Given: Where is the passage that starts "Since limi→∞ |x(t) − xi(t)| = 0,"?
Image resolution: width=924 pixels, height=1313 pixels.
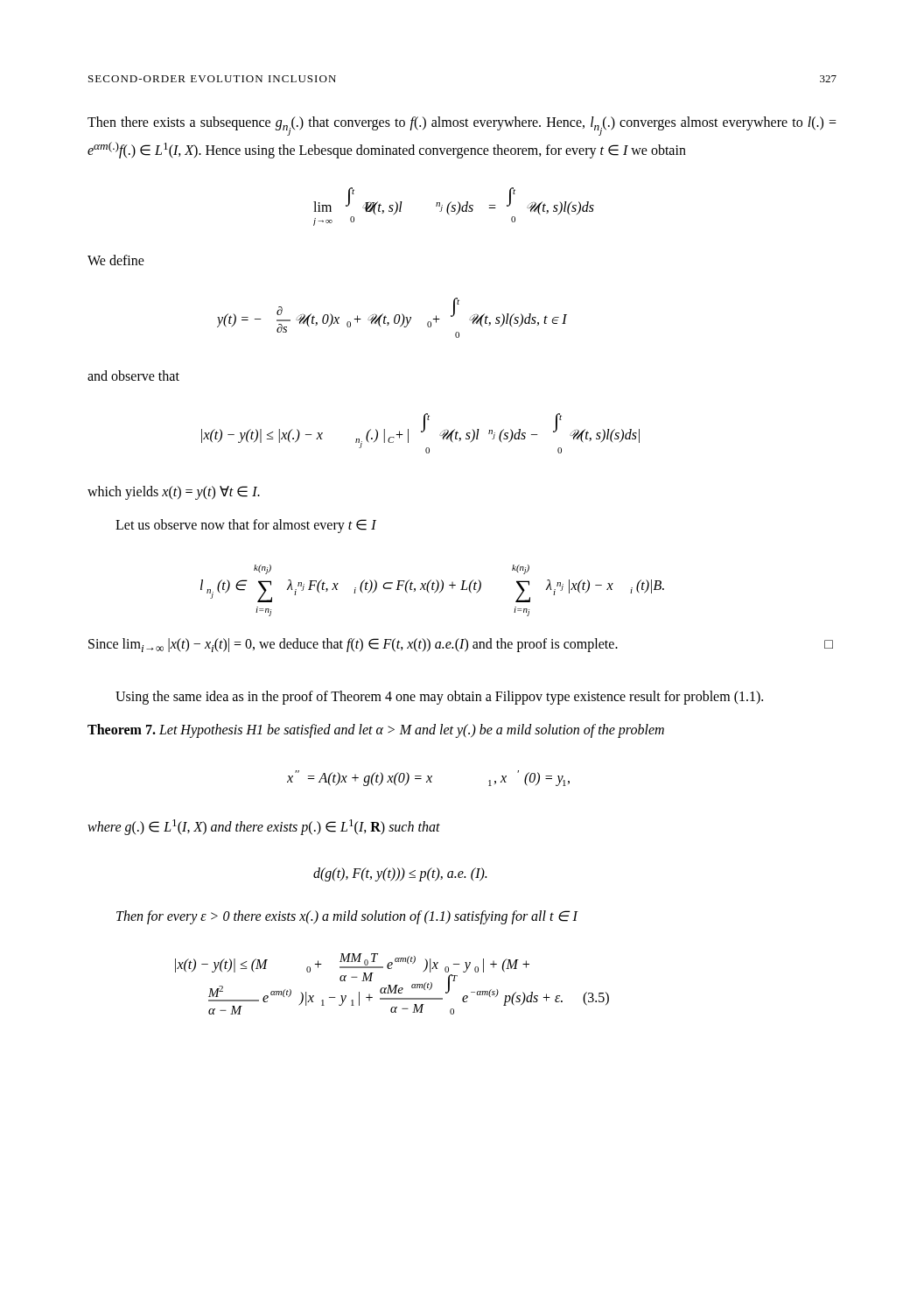Looking at the screenshot, I should (x=460, y=645).
